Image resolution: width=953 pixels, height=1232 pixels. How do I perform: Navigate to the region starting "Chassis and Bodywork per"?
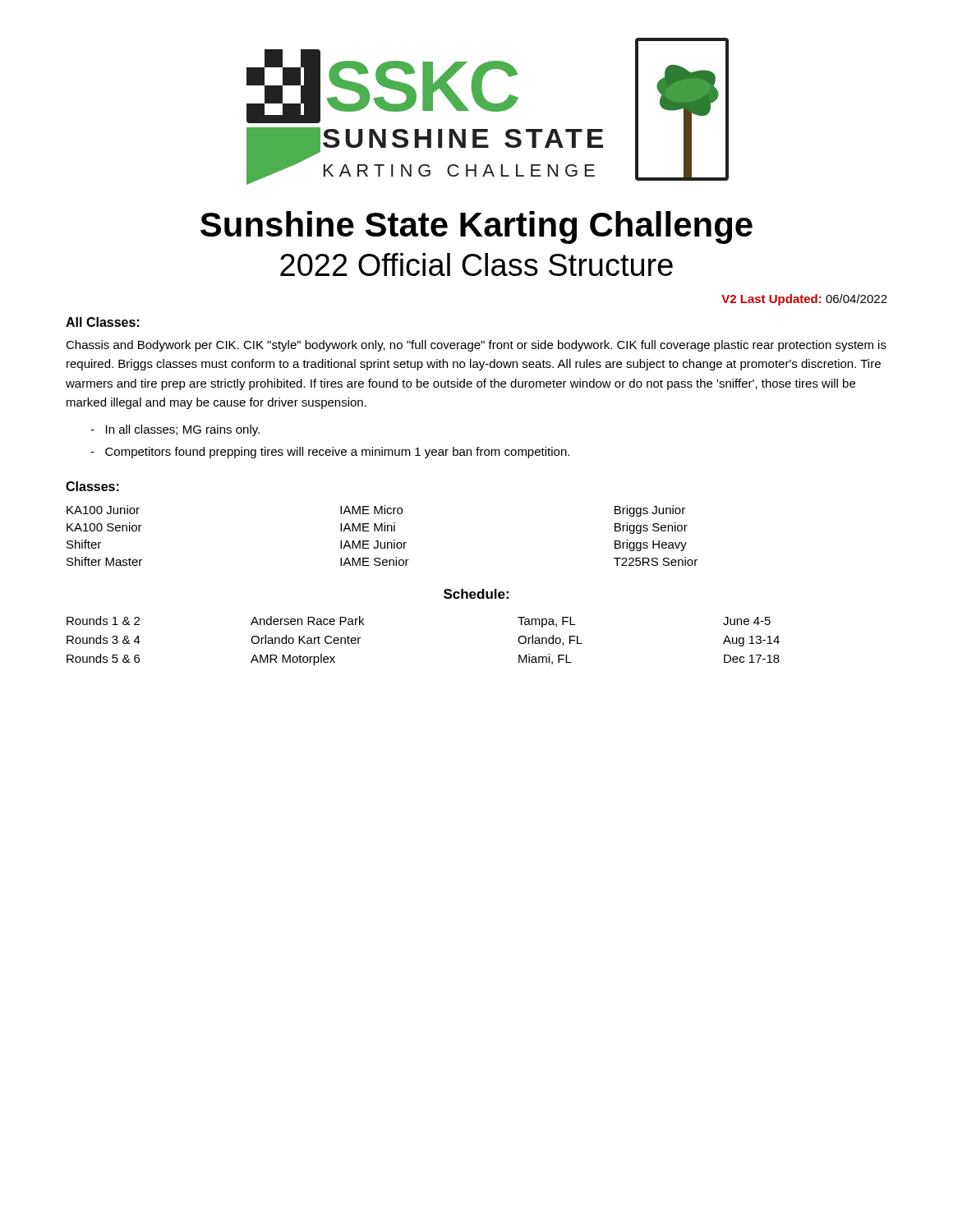coord(476,373)
